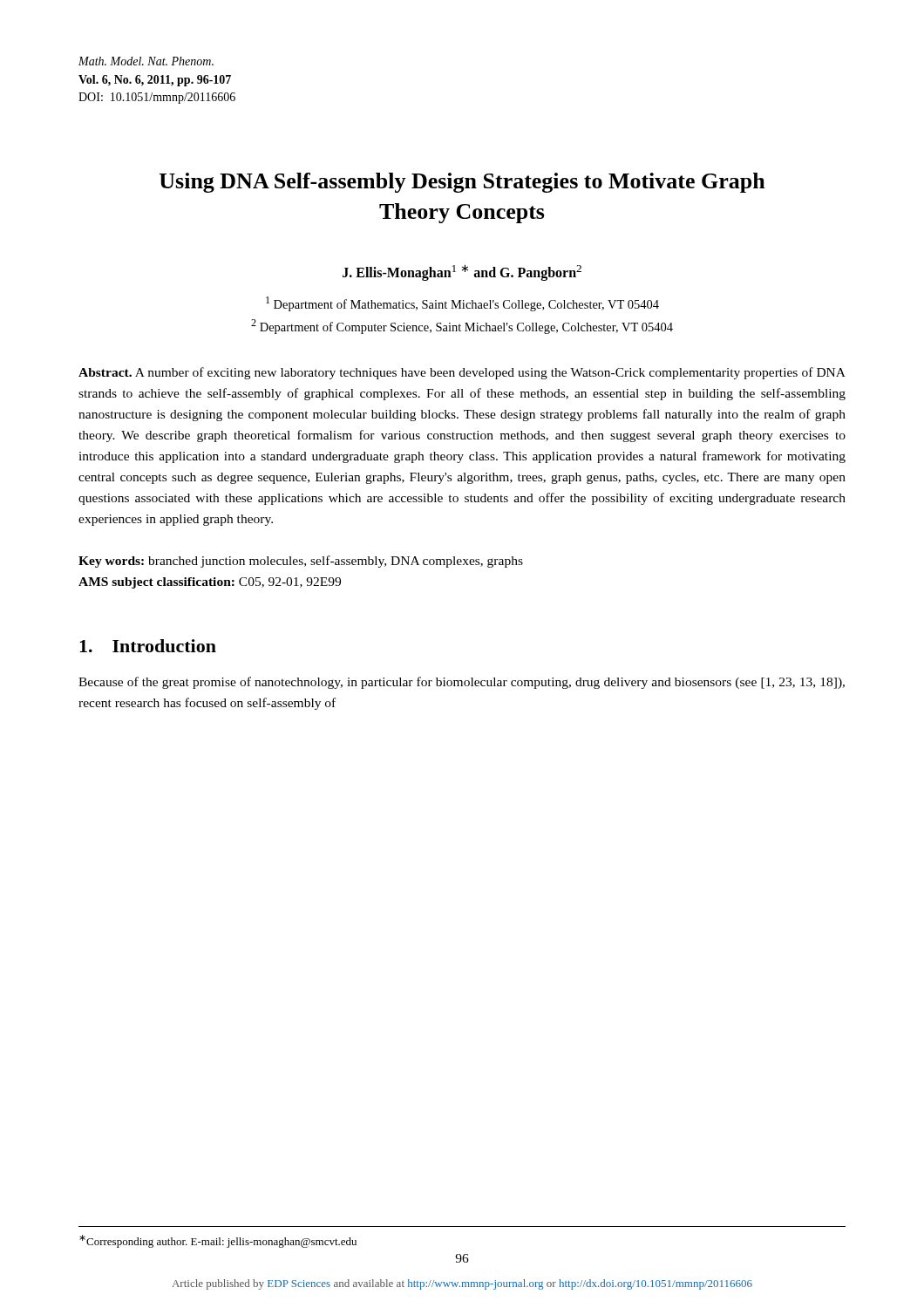Click on the footnote containing "∗Corresponding author. E-mail: jellis-monaghan@smcvt.edu"
Viewport: 924px width, 1308px height.
click(x=218, y=1240)
